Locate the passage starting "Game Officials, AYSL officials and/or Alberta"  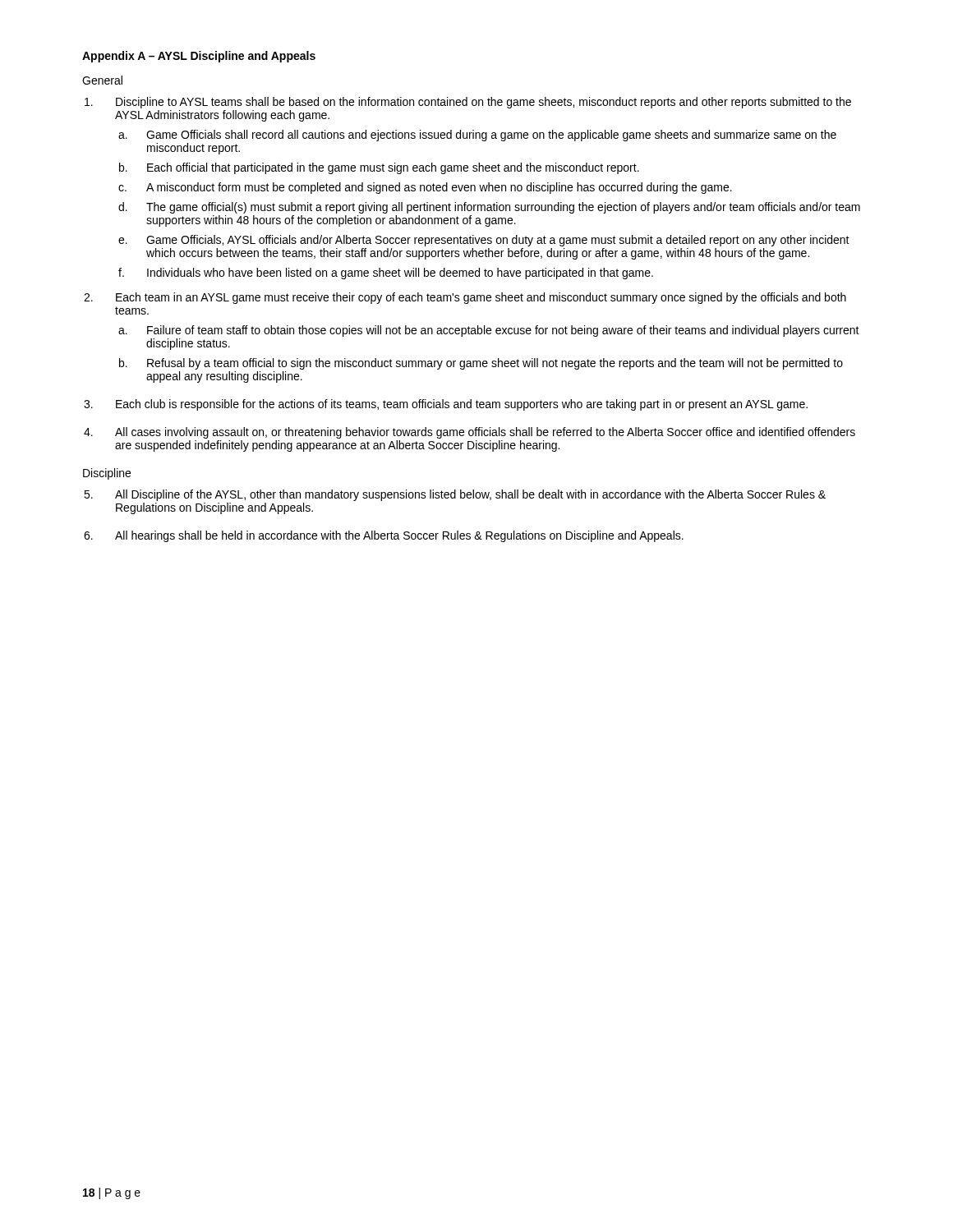498,246
